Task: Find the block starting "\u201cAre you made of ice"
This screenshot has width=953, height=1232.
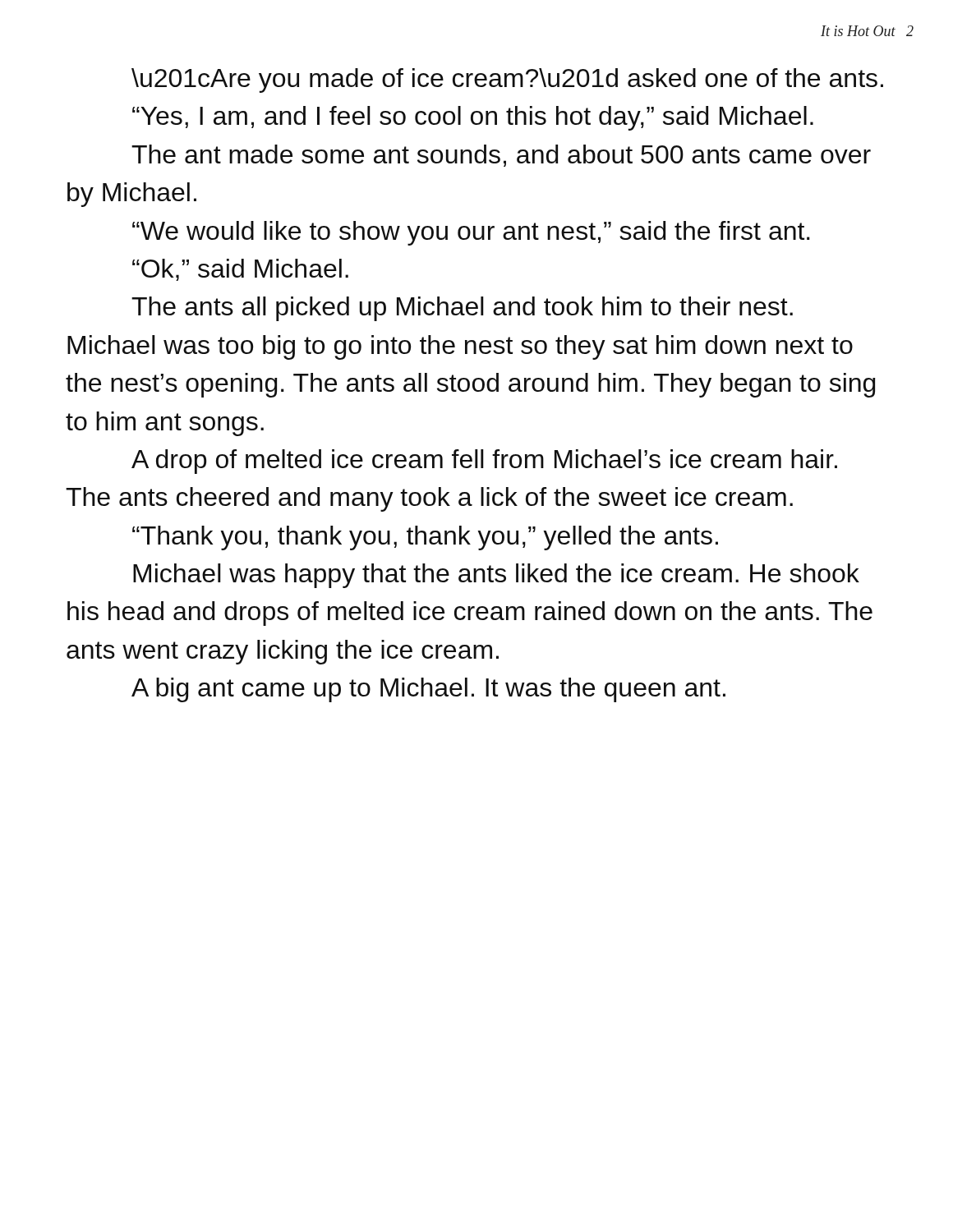Action: coord(476,78)
